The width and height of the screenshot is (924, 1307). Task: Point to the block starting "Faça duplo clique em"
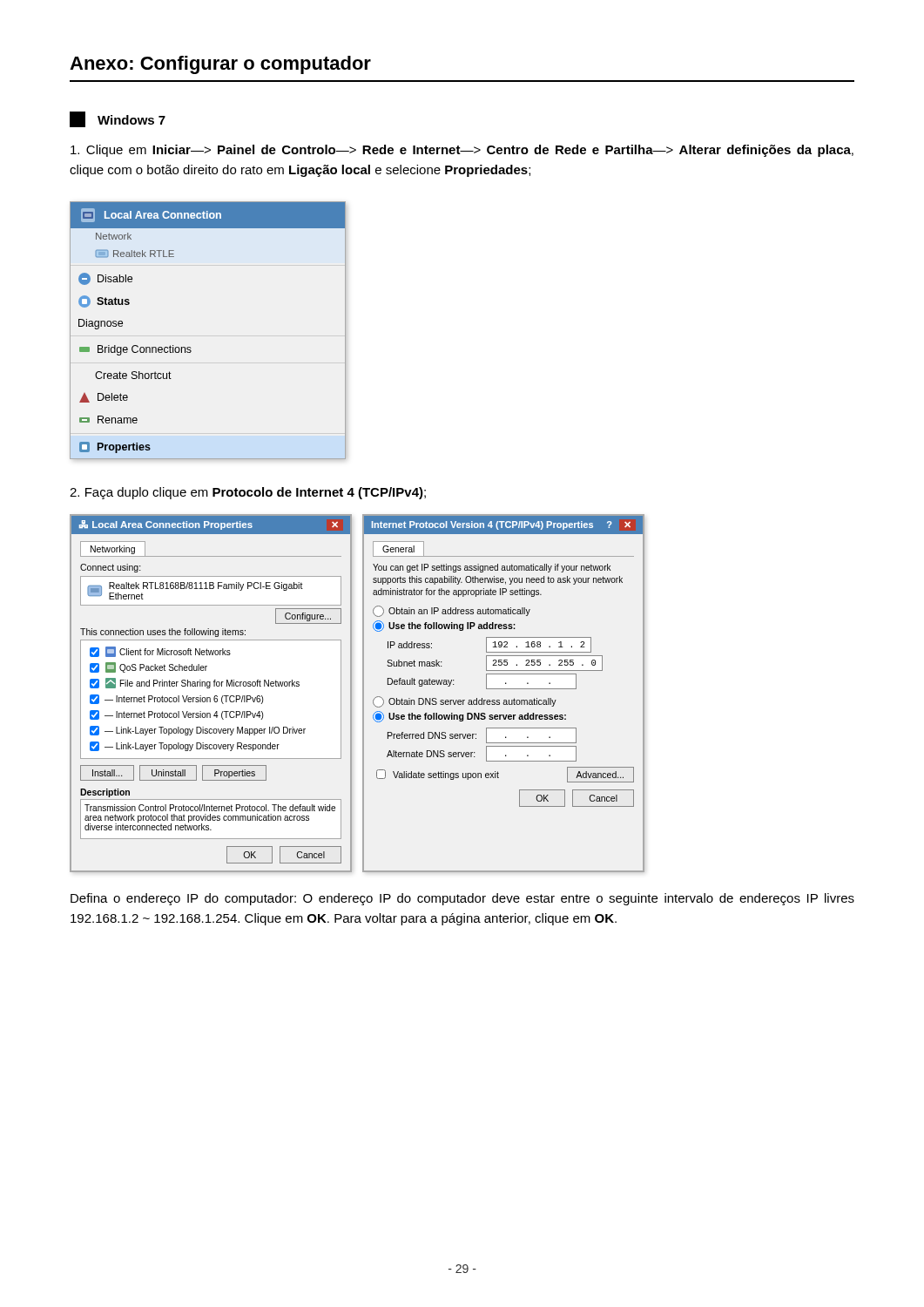[248, 491]
